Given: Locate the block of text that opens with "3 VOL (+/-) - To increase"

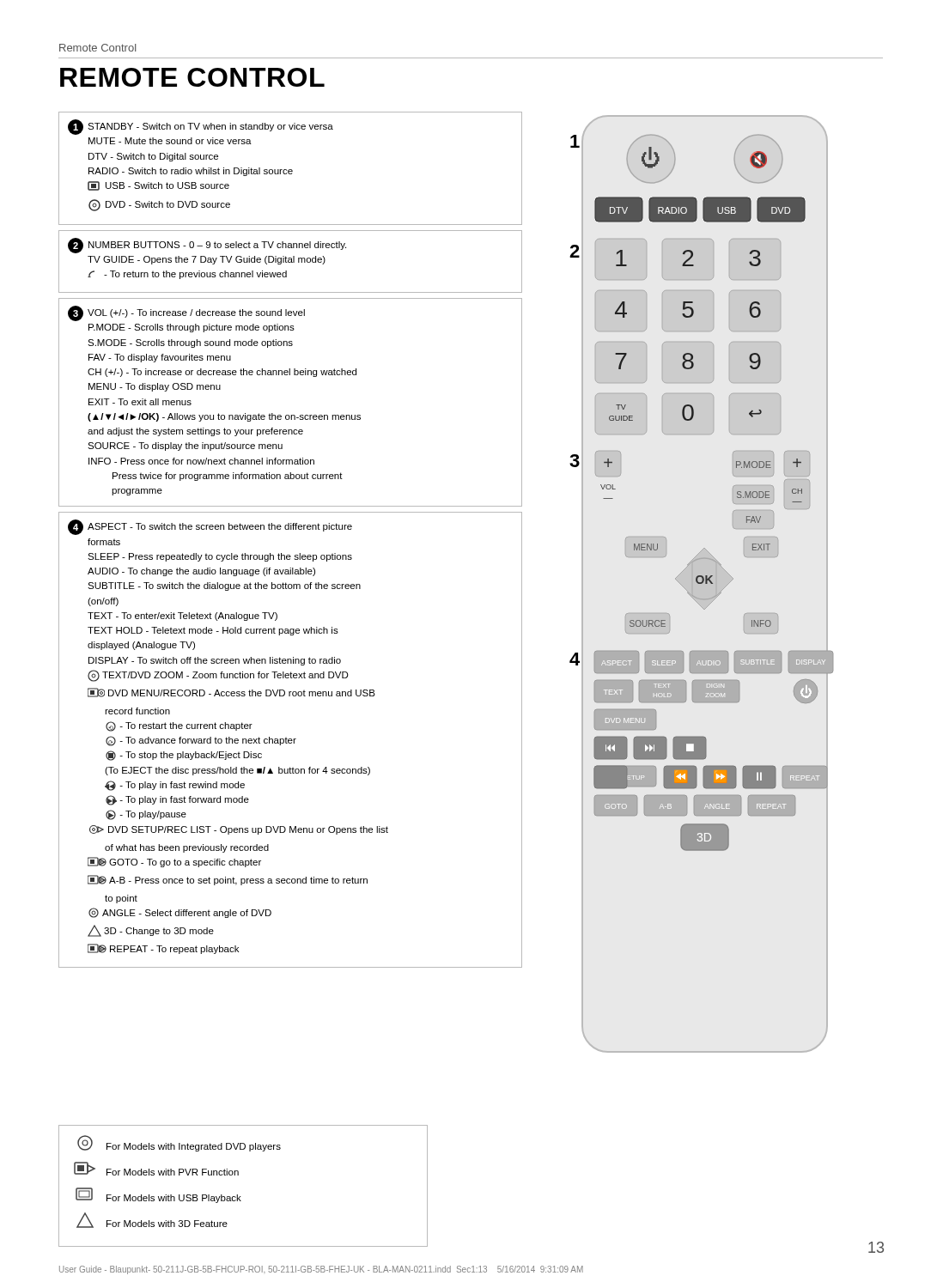Looking at the screenshot, I should point(186,313).
